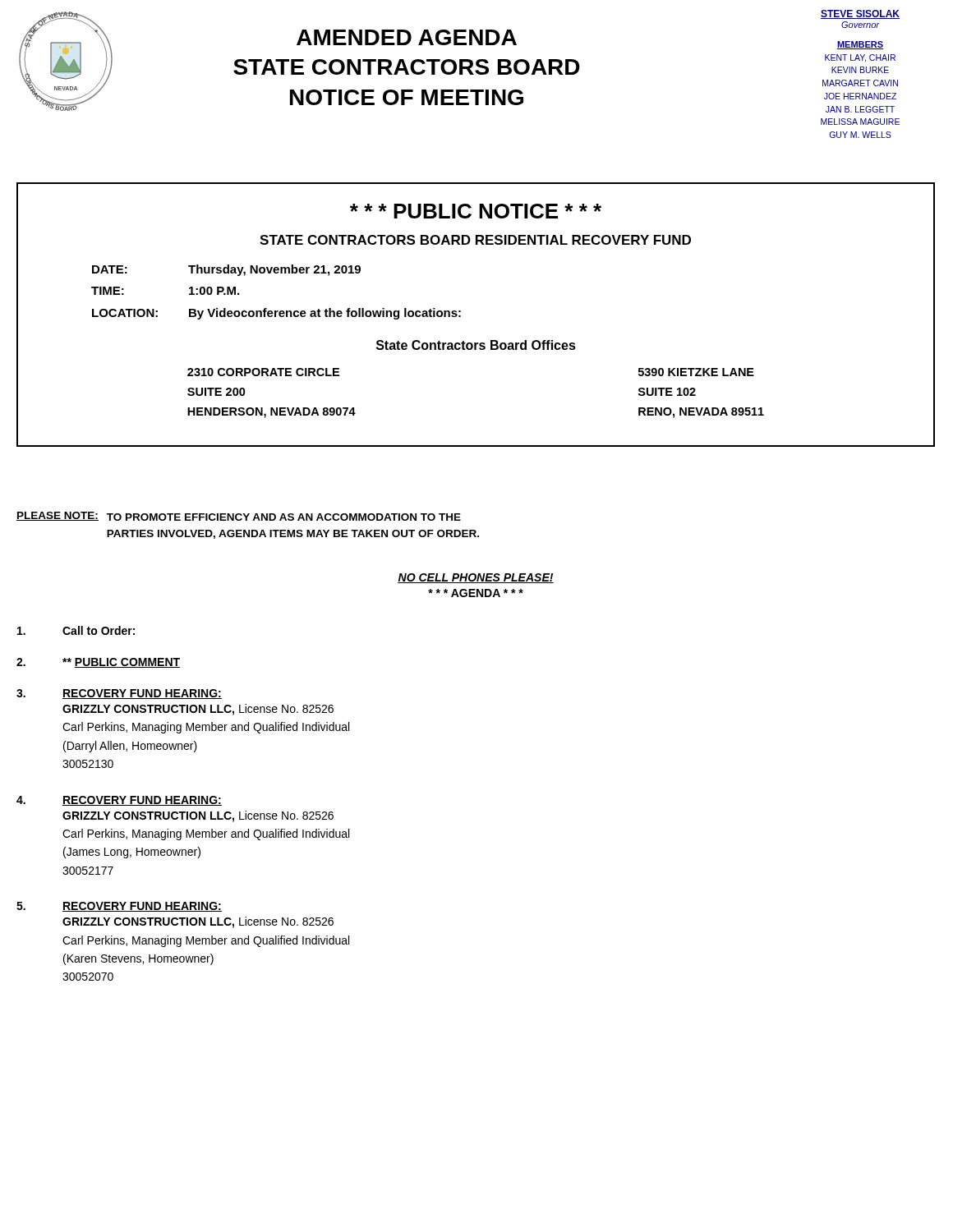Screen dimensions: 1232x953
Task: Find the element starting "DATE:Thursday, November 21, 2019 TIME:1:00 P.M."
Action: pos(226,270)
